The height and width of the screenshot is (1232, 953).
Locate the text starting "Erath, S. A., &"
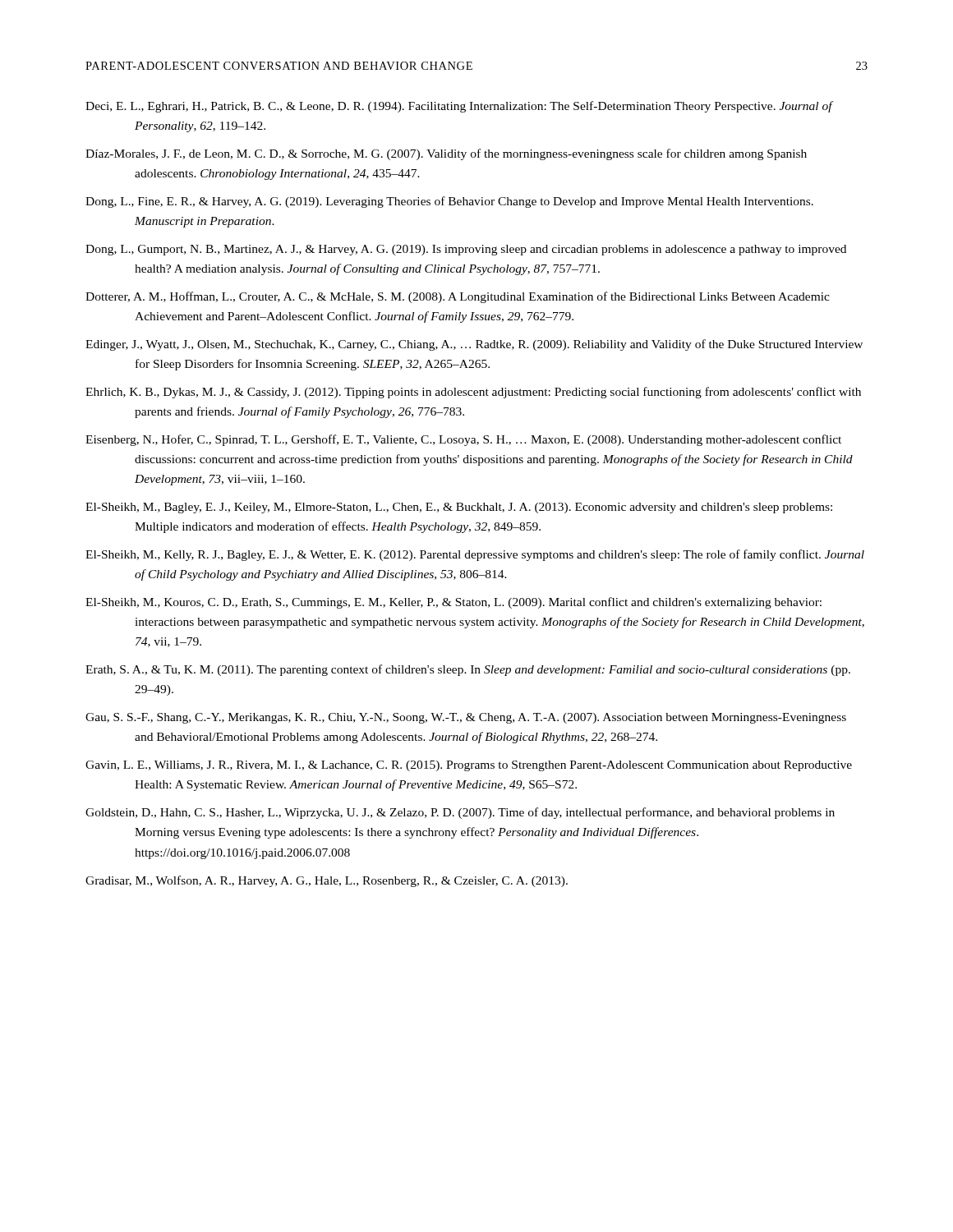pos(468,679)
